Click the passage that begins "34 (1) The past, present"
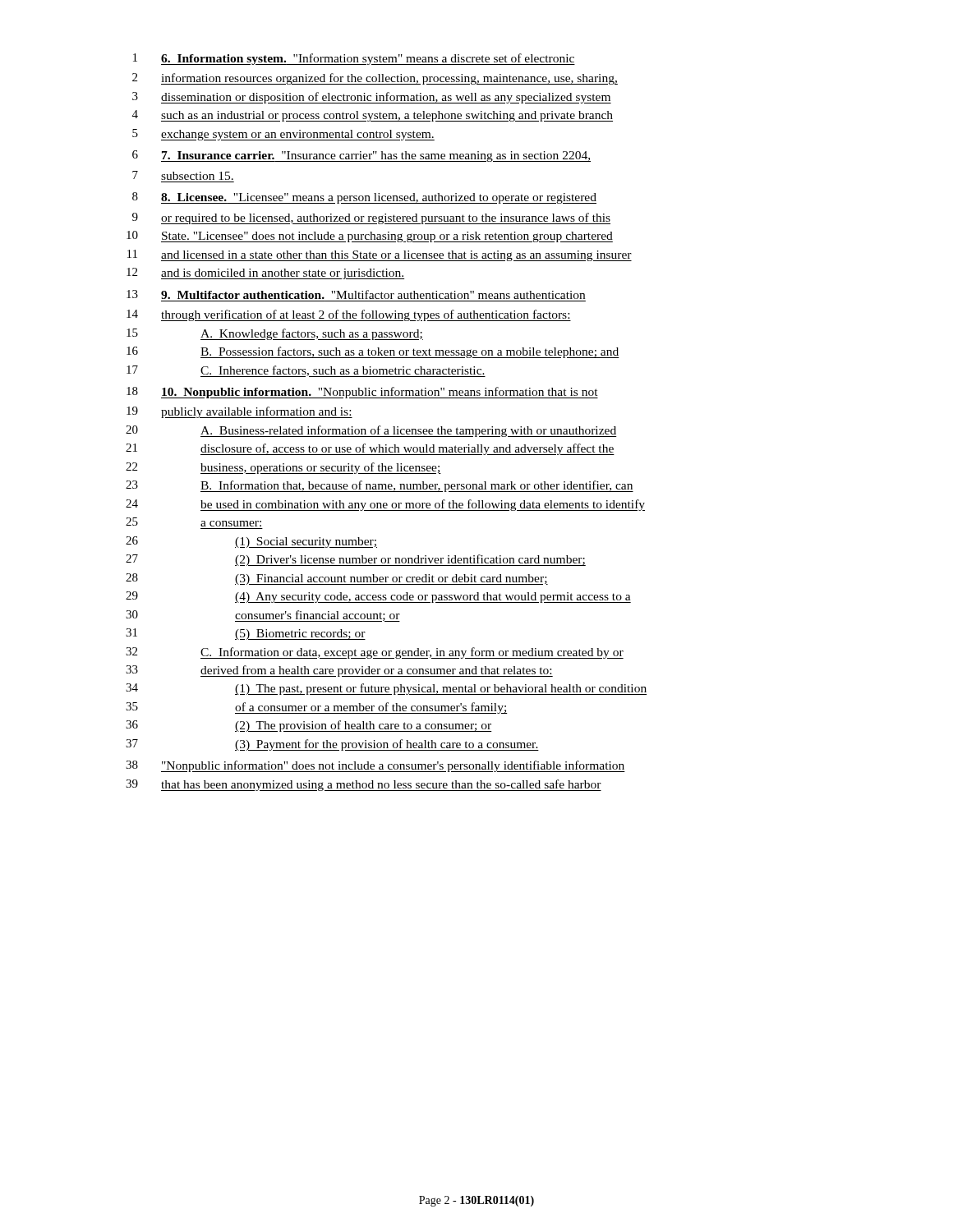Viewport: 953px width, 1232px height. click(476, 698)
